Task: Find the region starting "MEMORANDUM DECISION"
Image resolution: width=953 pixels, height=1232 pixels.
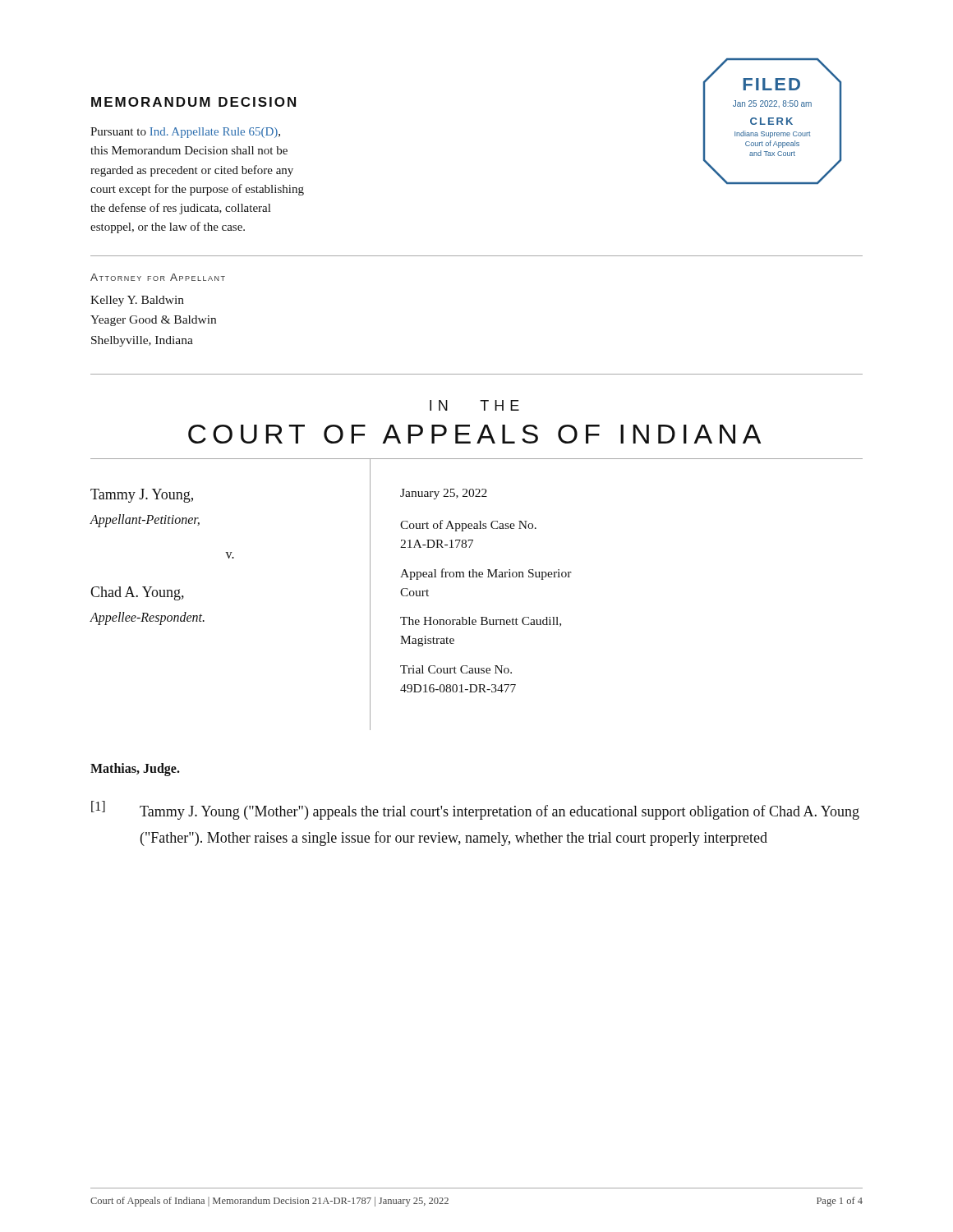Action: pyautogui.click(x=194, y=103)
